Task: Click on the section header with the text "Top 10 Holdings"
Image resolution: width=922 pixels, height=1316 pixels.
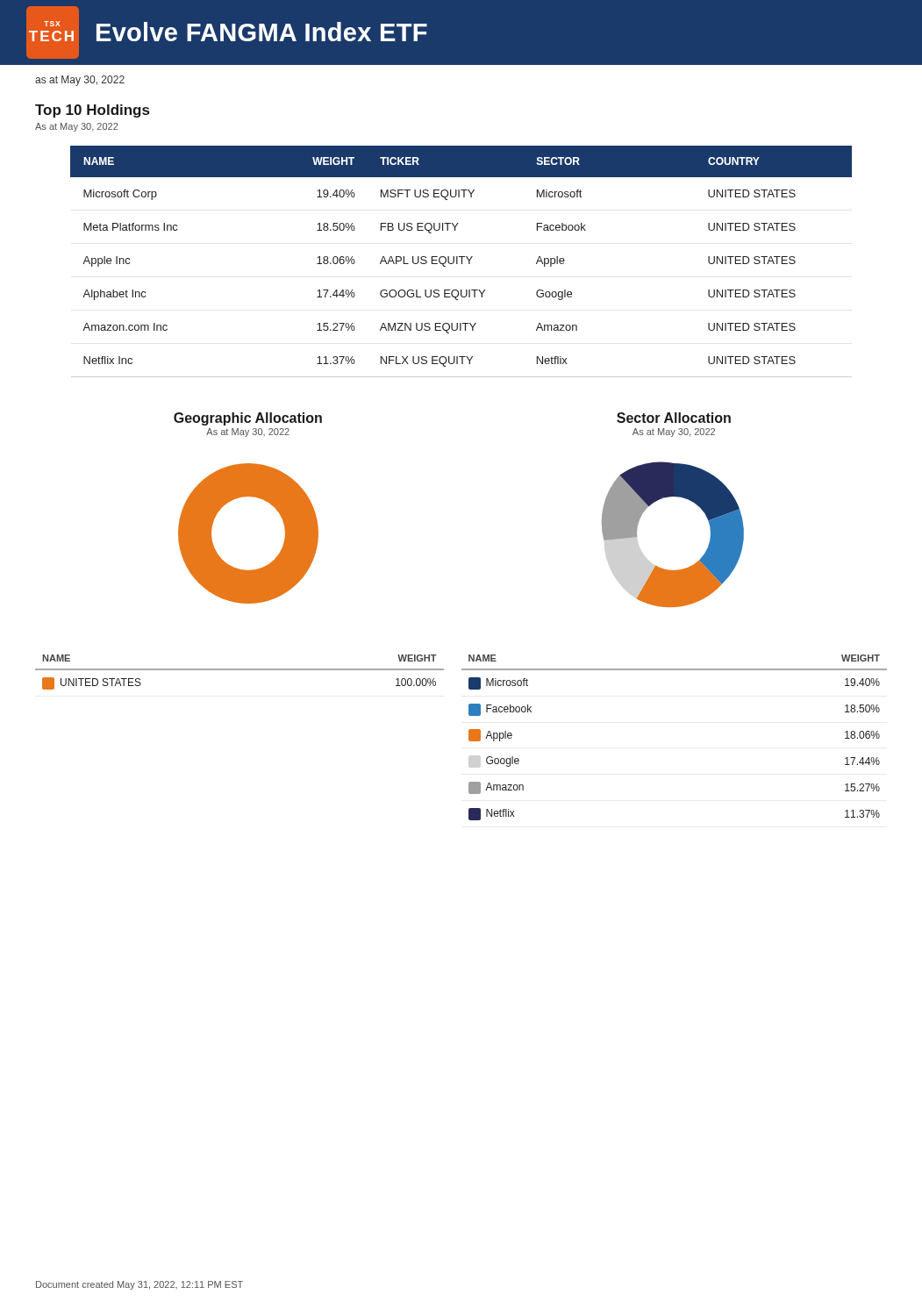Action: [x=93, y=110]
